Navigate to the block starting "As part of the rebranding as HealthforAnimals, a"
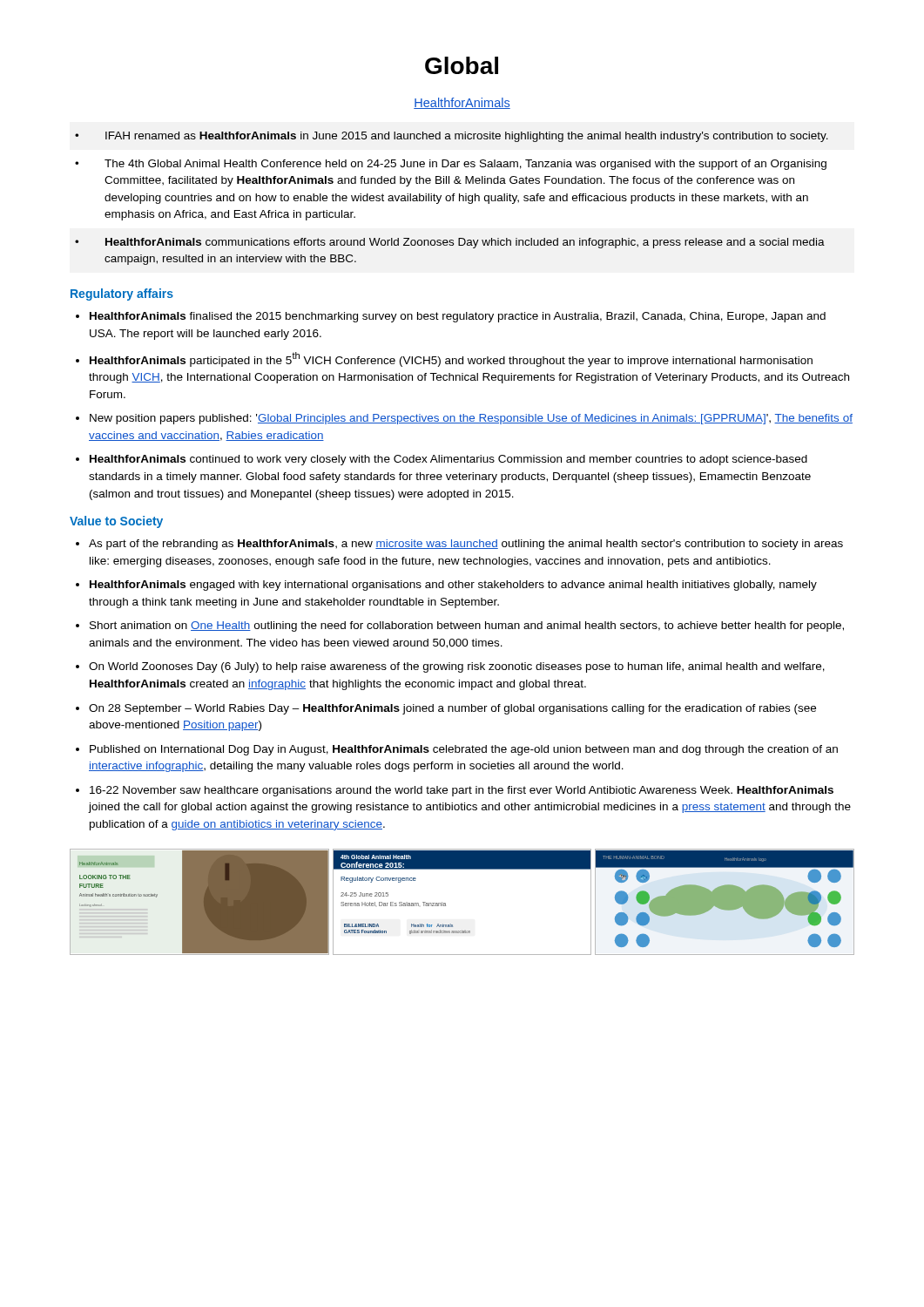This screenshot has height=1307, width=924. [462, 684]
